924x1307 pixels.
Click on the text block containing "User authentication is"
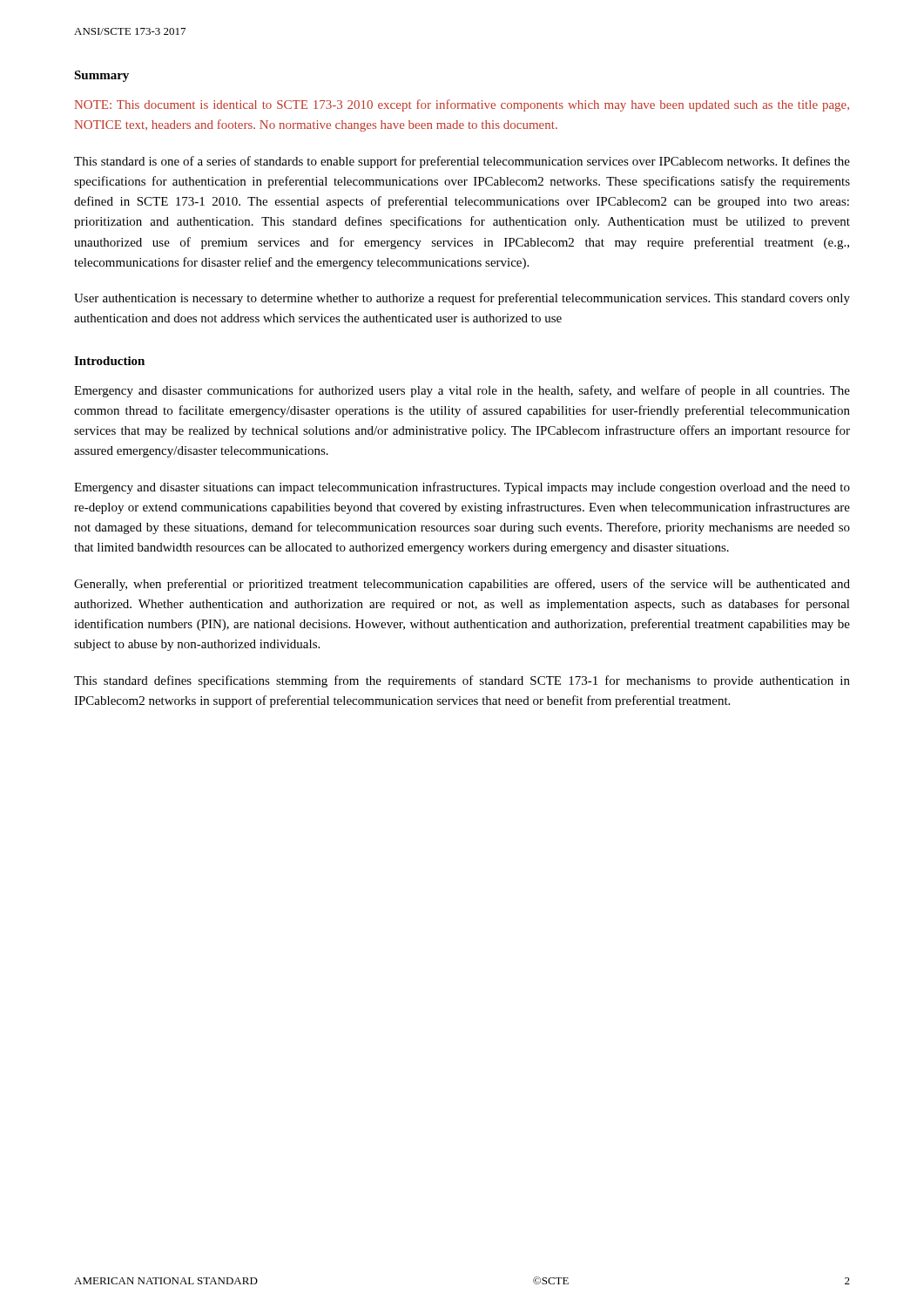click(462, 308)
